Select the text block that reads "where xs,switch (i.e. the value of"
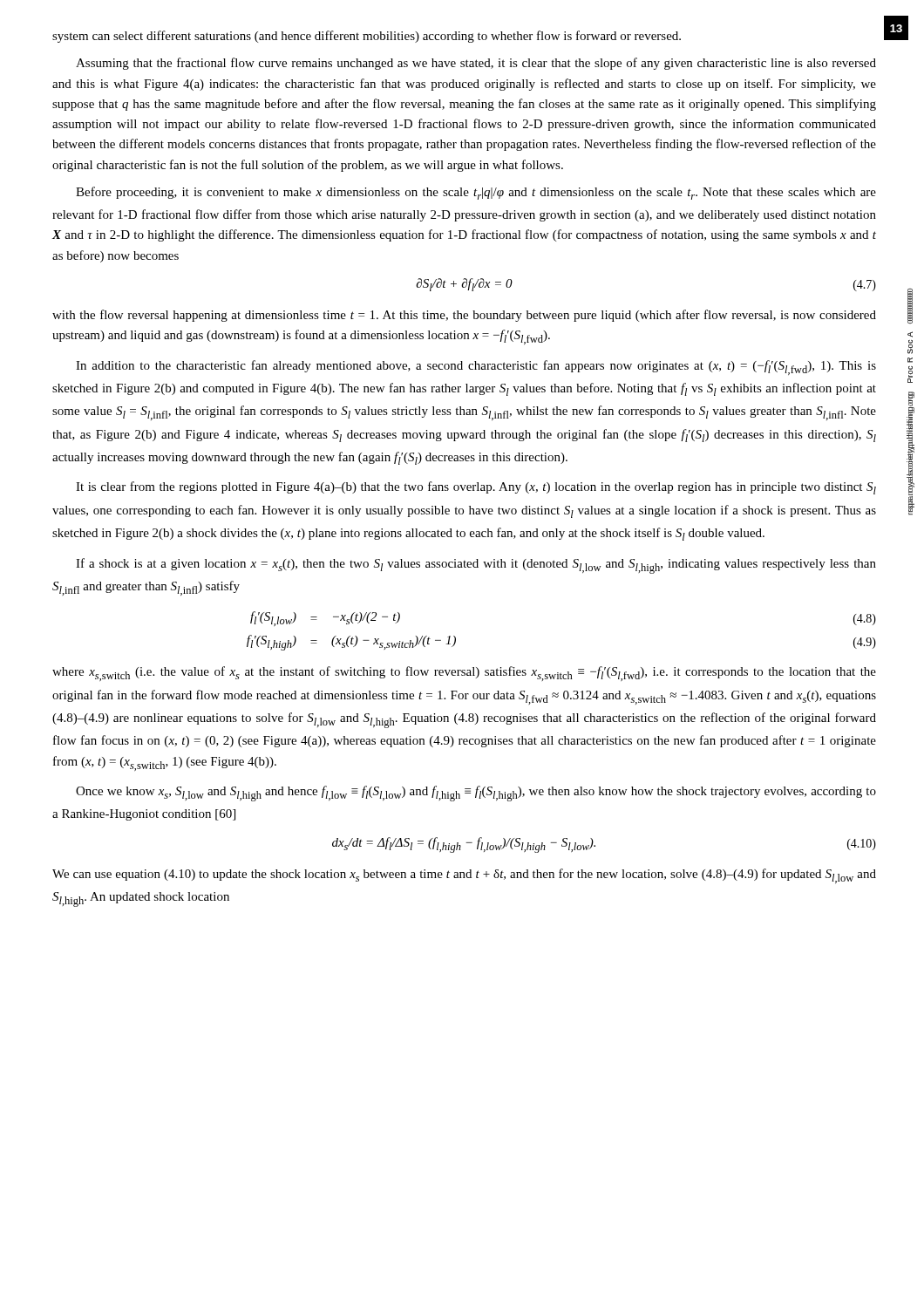The height and width of the screenshot is (1308, 924). 464,743
